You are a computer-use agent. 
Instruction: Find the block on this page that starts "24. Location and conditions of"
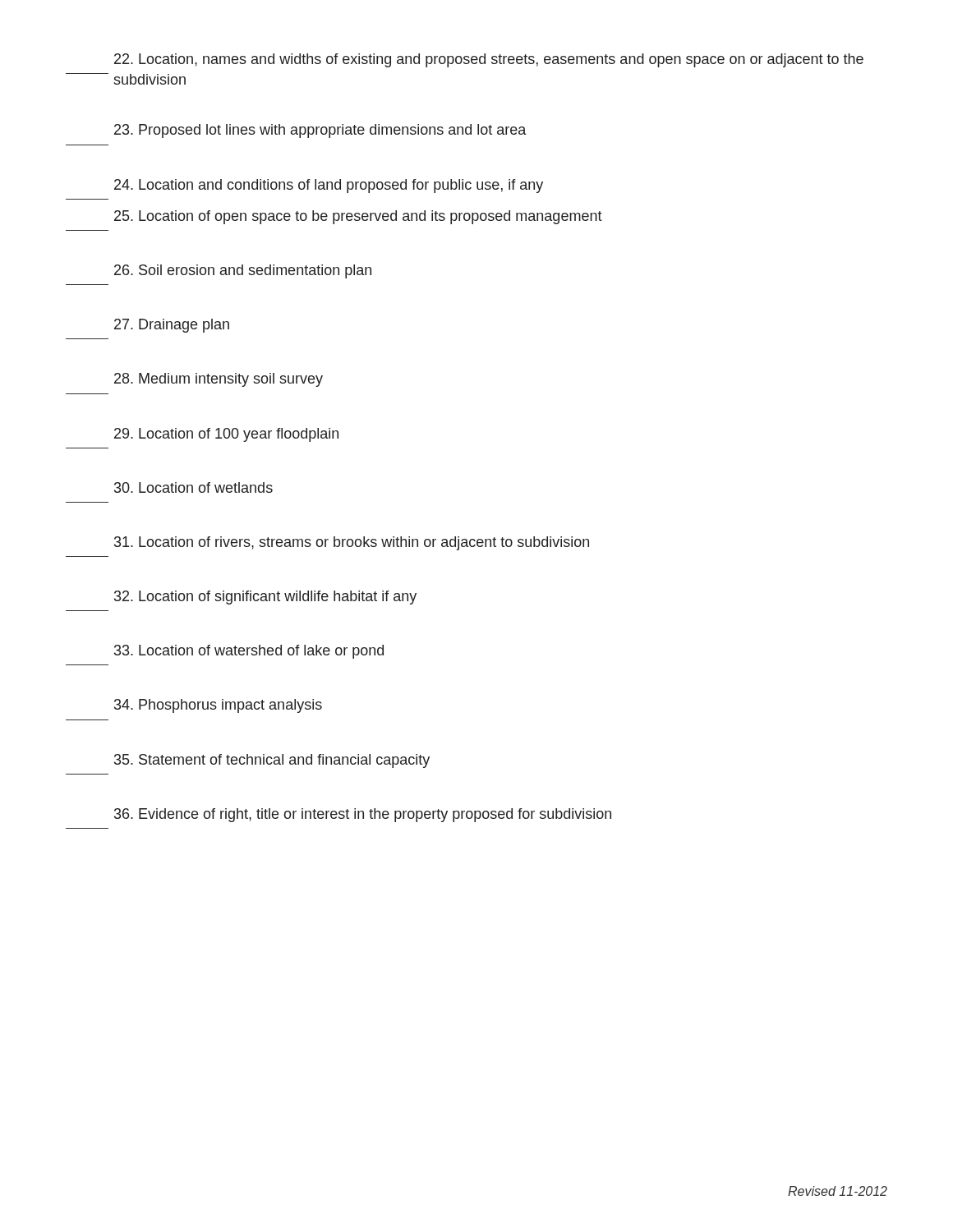[476, 187]
